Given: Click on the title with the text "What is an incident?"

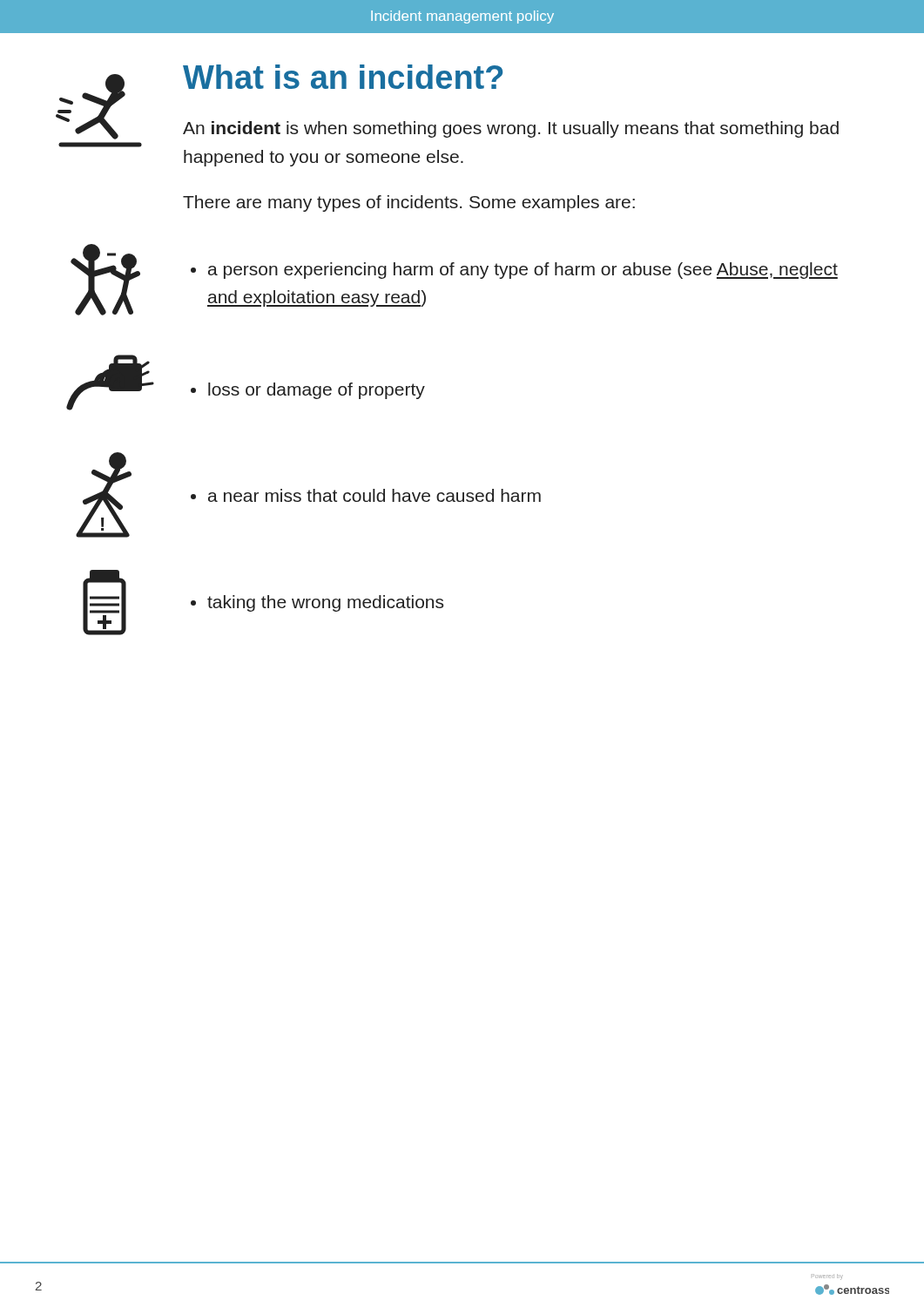Looking at the screenshot, I should [x=344, y=78].
